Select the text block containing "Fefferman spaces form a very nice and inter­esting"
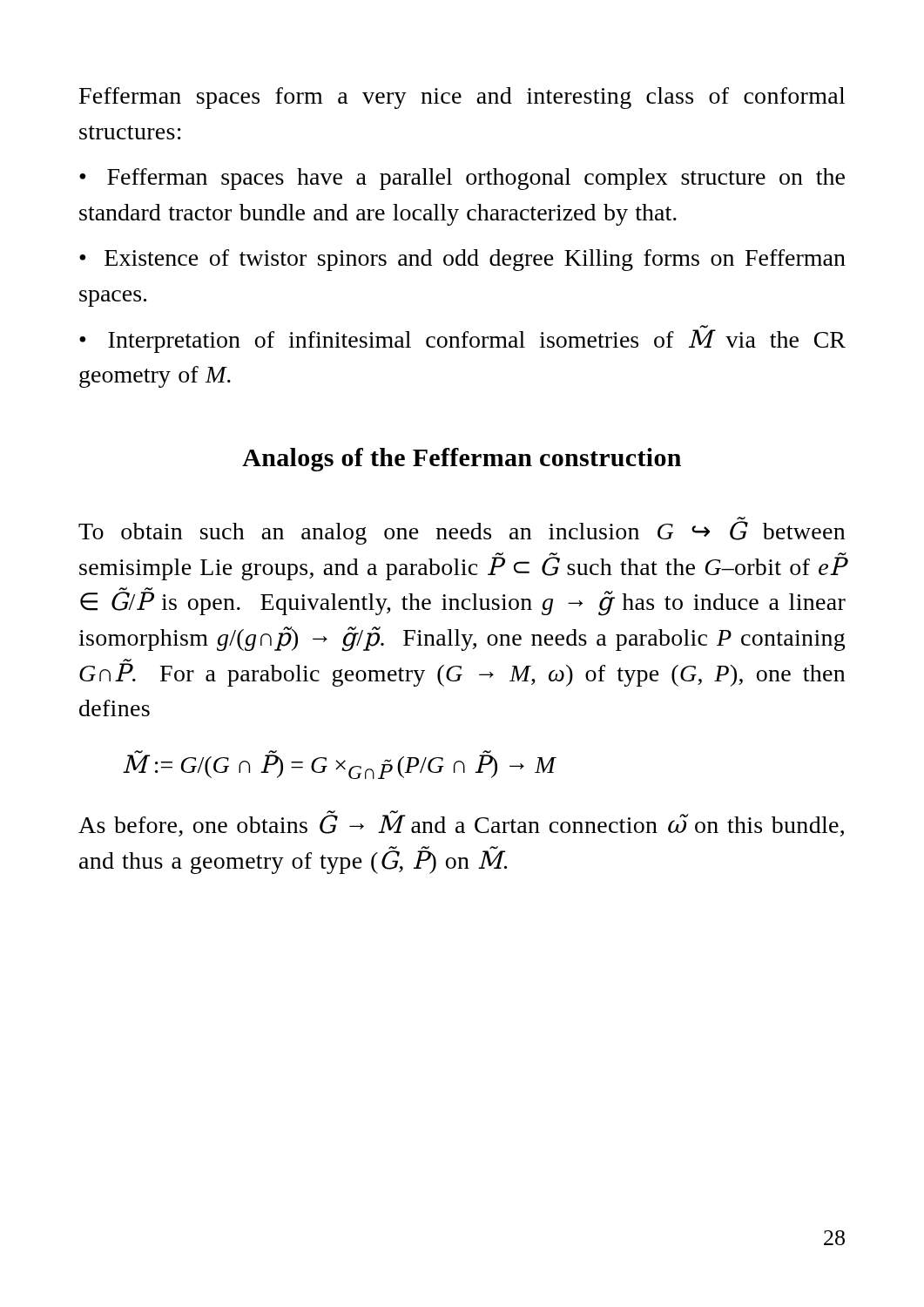 point(462,113)
